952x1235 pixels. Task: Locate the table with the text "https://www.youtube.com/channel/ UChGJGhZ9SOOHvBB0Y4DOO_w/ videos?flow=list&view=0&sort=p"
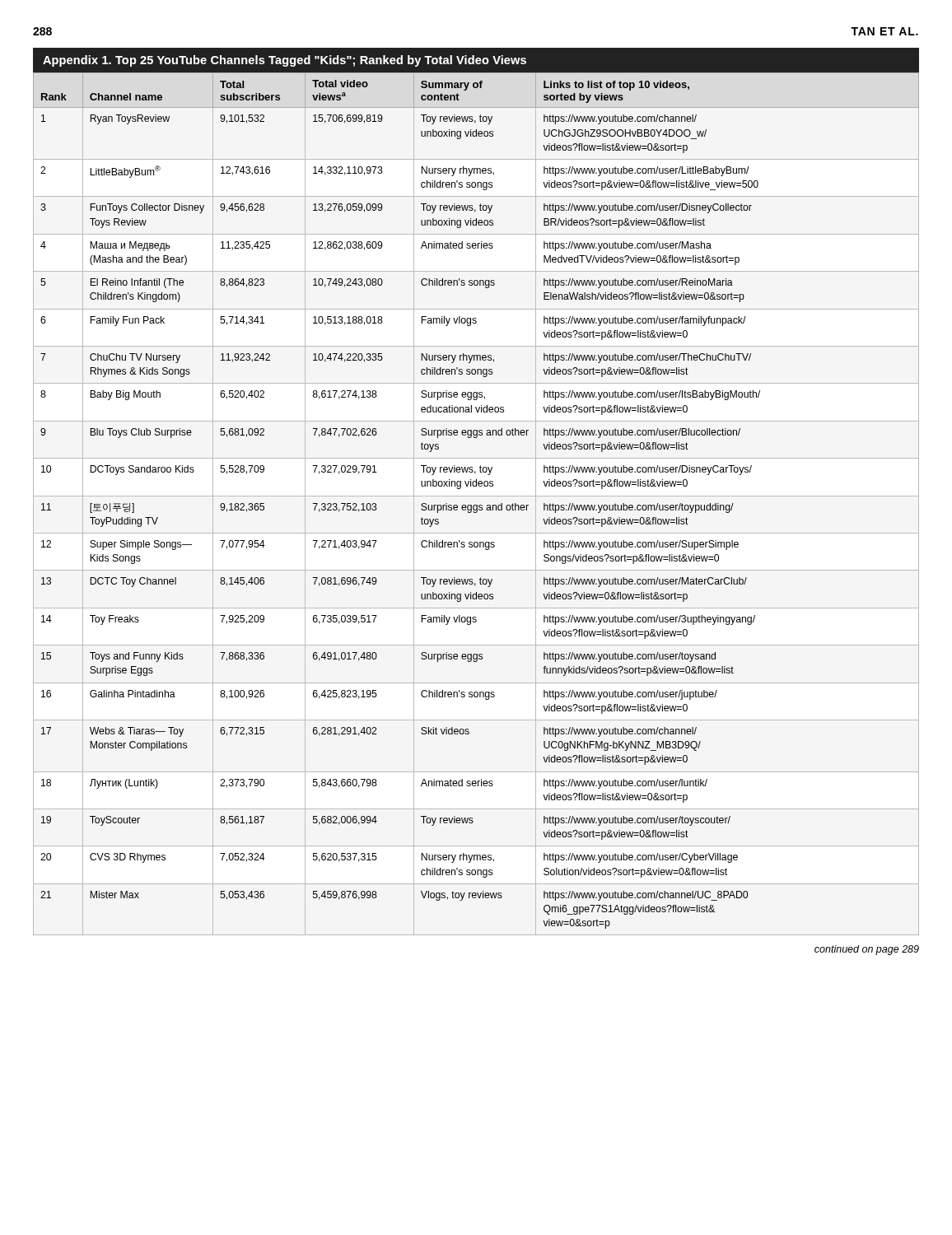click(476, 492)
